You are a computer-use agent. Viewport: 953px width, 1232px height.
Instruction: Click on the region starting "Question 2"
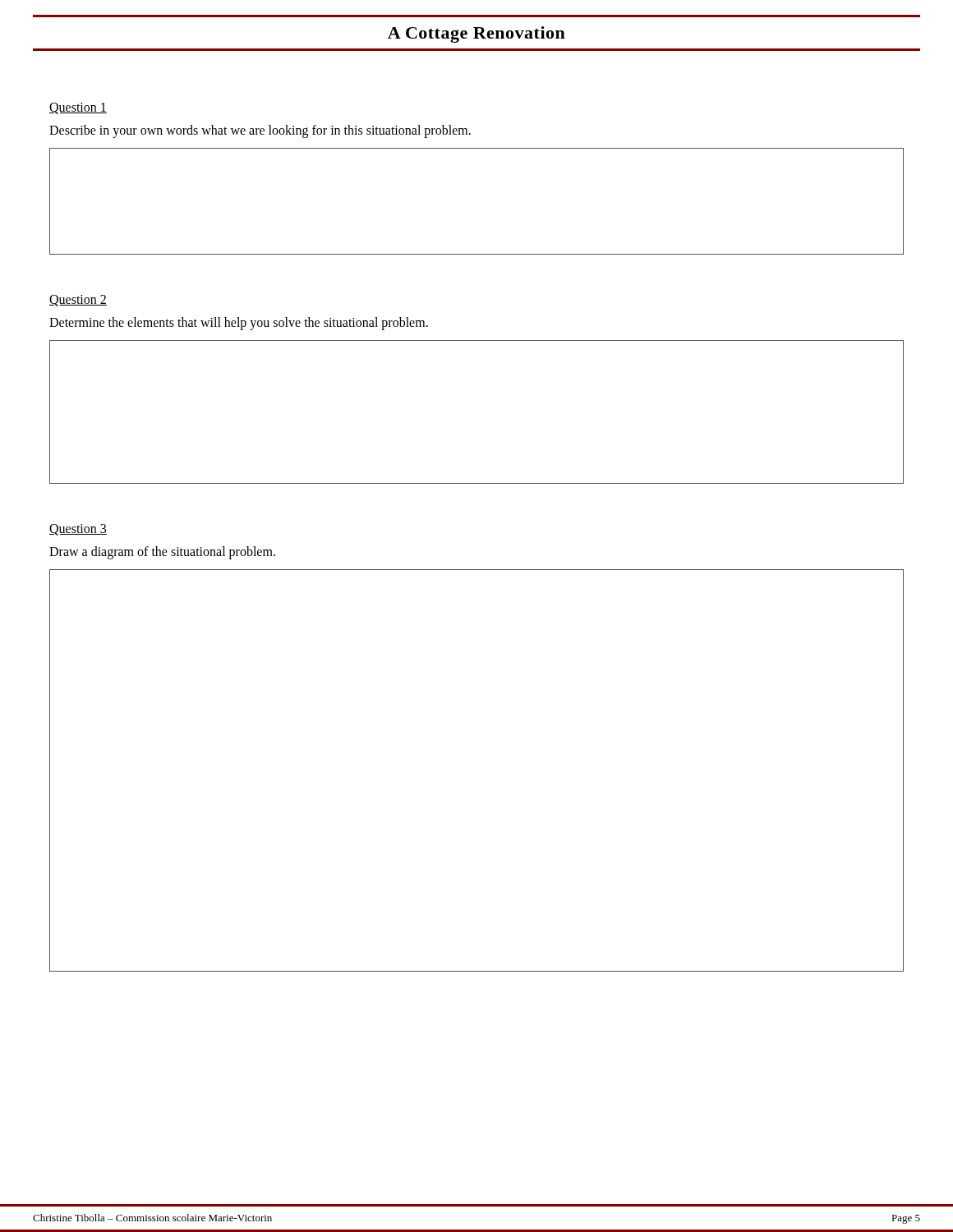coord(78,300)
